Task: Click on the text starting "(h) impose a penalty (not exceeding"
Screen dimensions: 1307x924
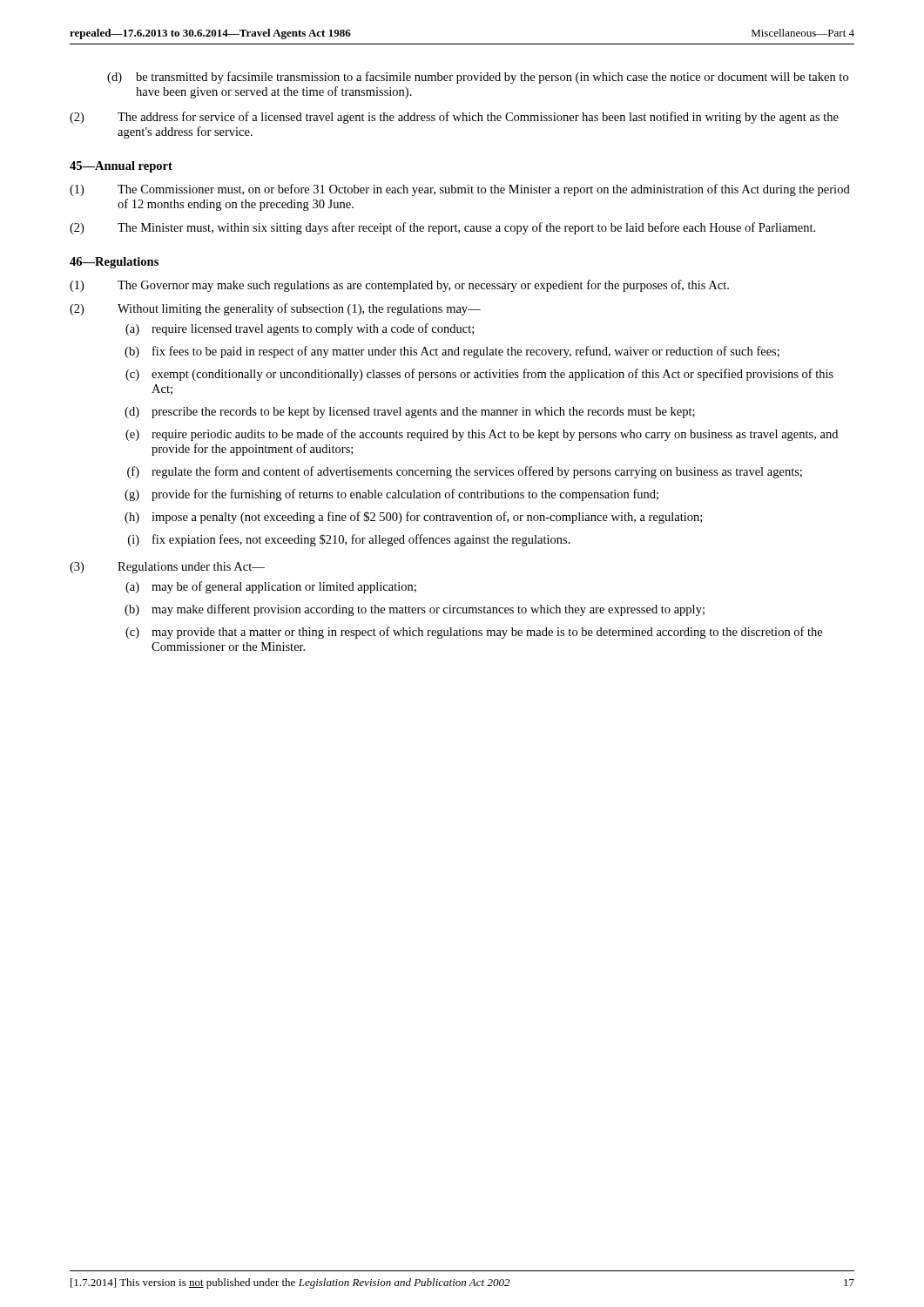Action: tap(471, 517)
